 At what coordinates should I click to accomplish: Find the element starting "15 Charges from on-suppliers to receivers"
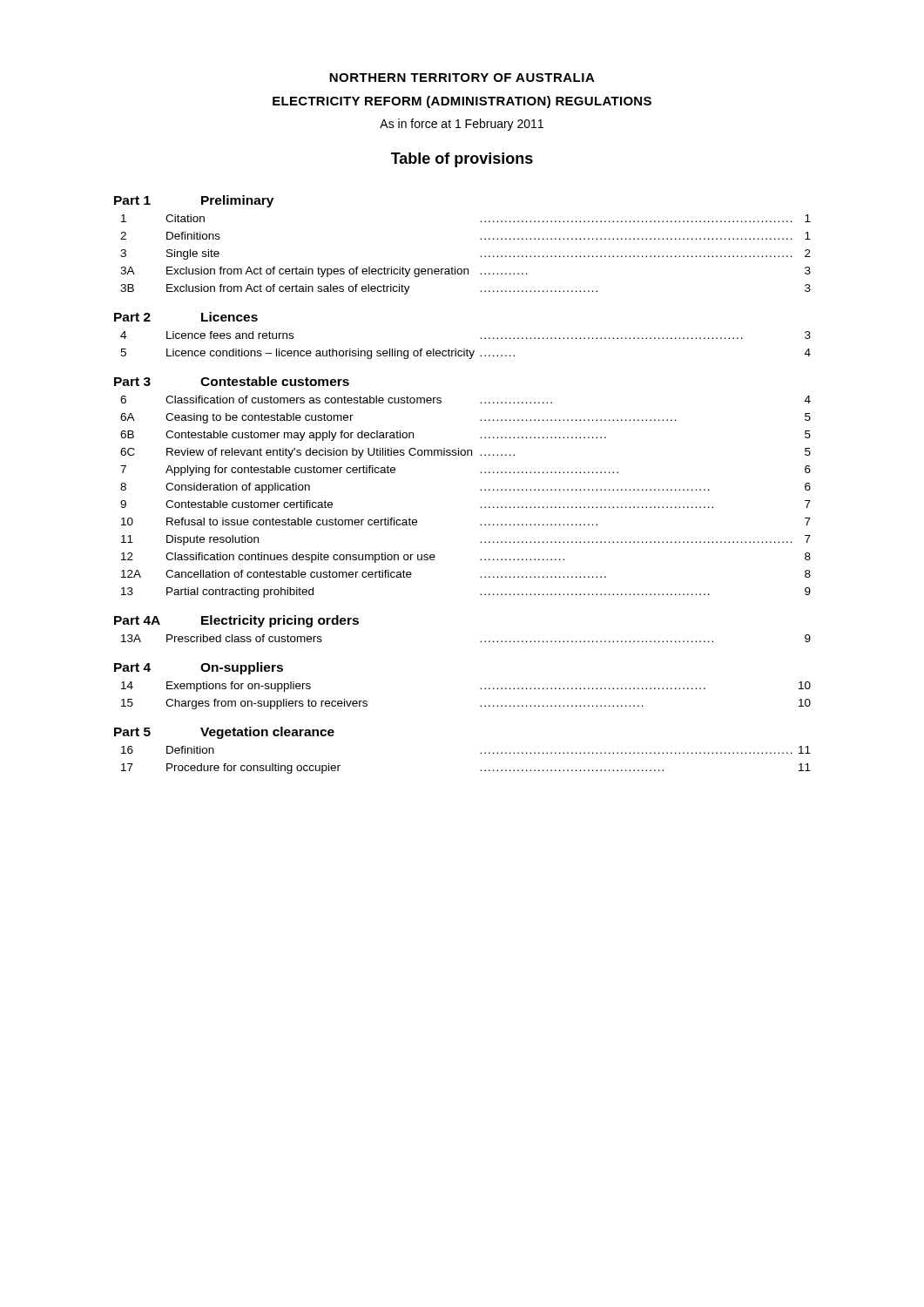267,705
